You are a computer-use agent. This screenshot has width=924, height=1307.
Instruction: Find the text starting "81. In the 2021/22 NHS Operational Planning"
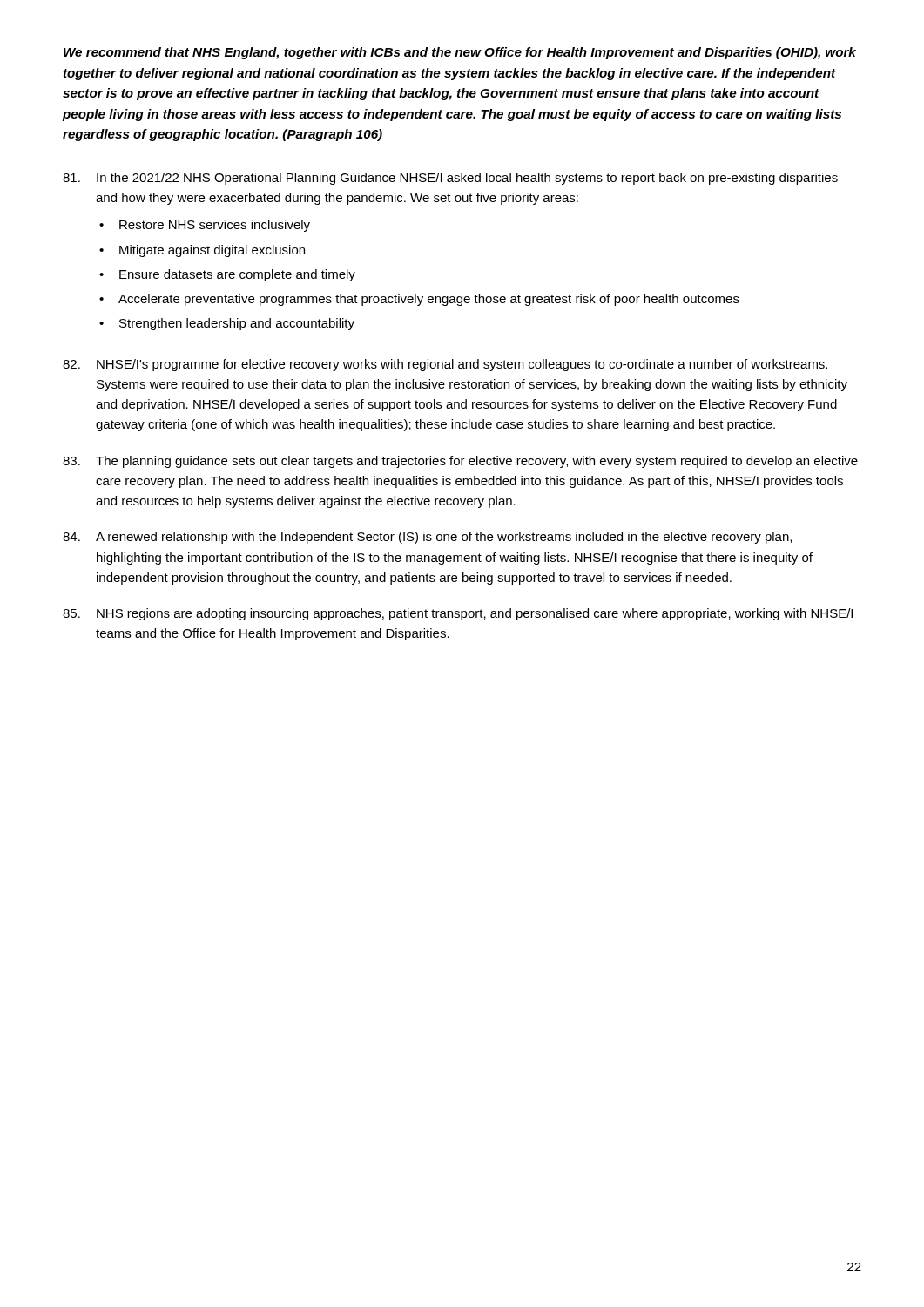(450, 179)
